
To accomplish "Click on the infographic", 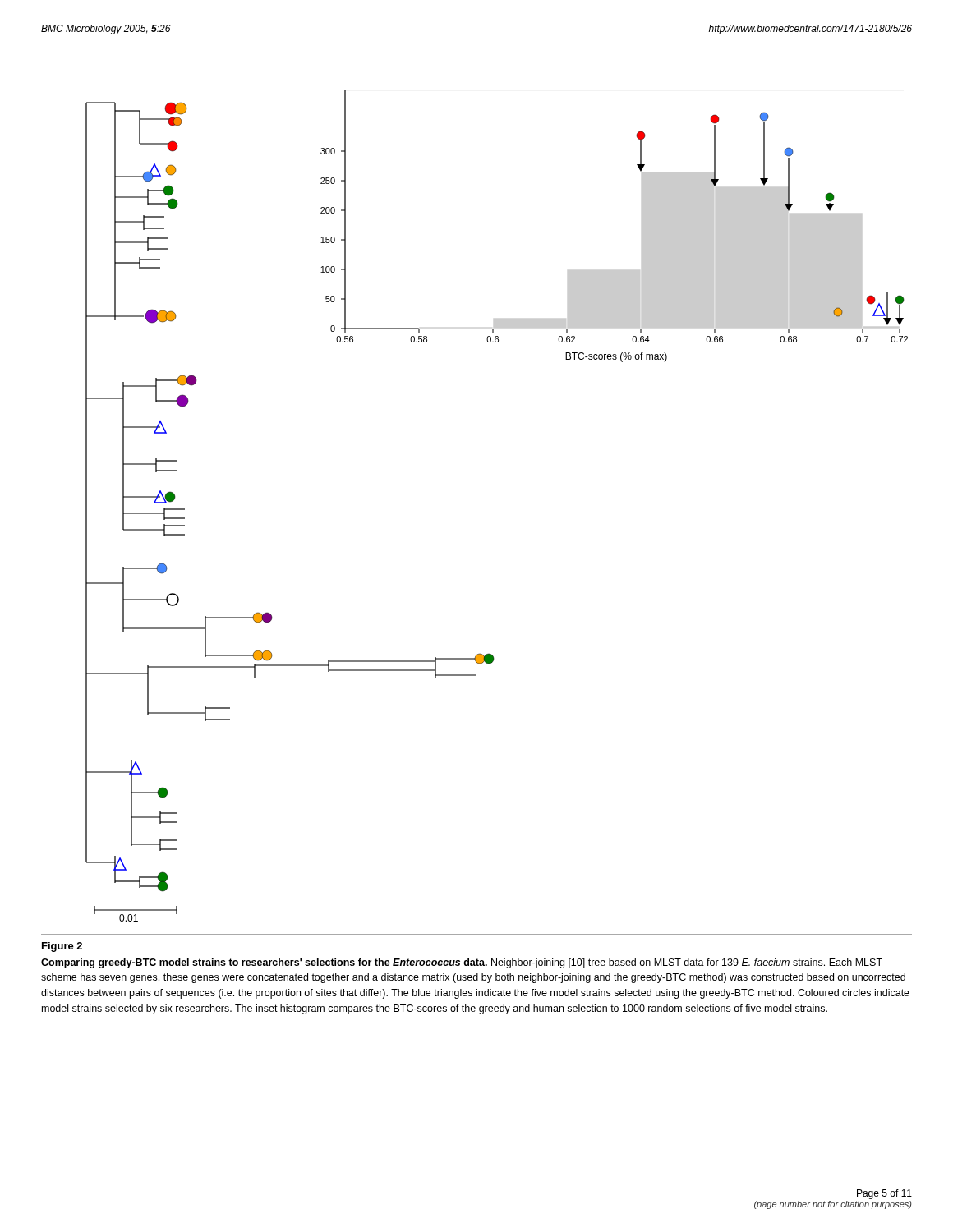I will pyautogui.click(x=476, y=489).
